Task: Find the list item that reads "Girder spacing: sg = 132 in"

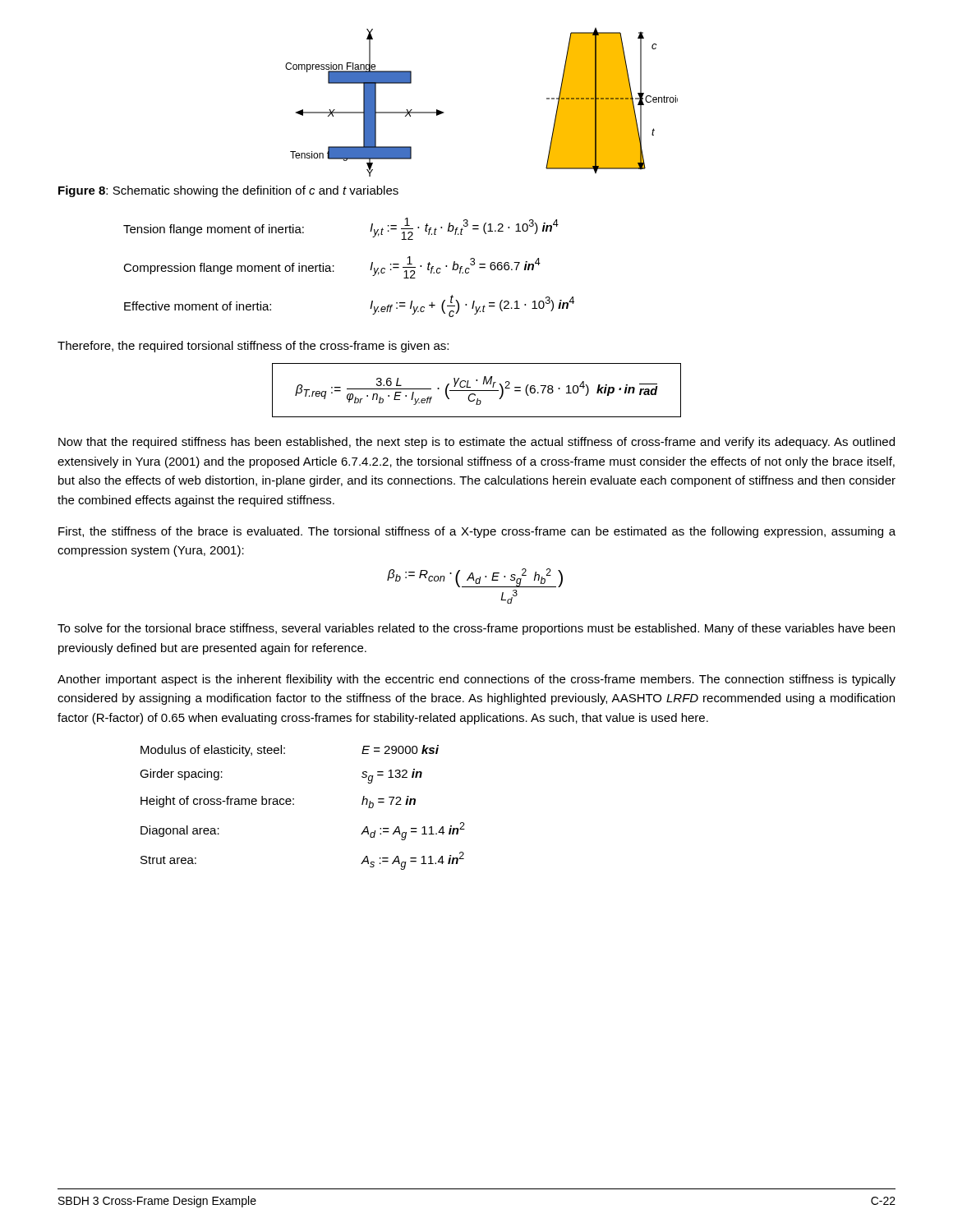Action: click(x=180, y=775)
